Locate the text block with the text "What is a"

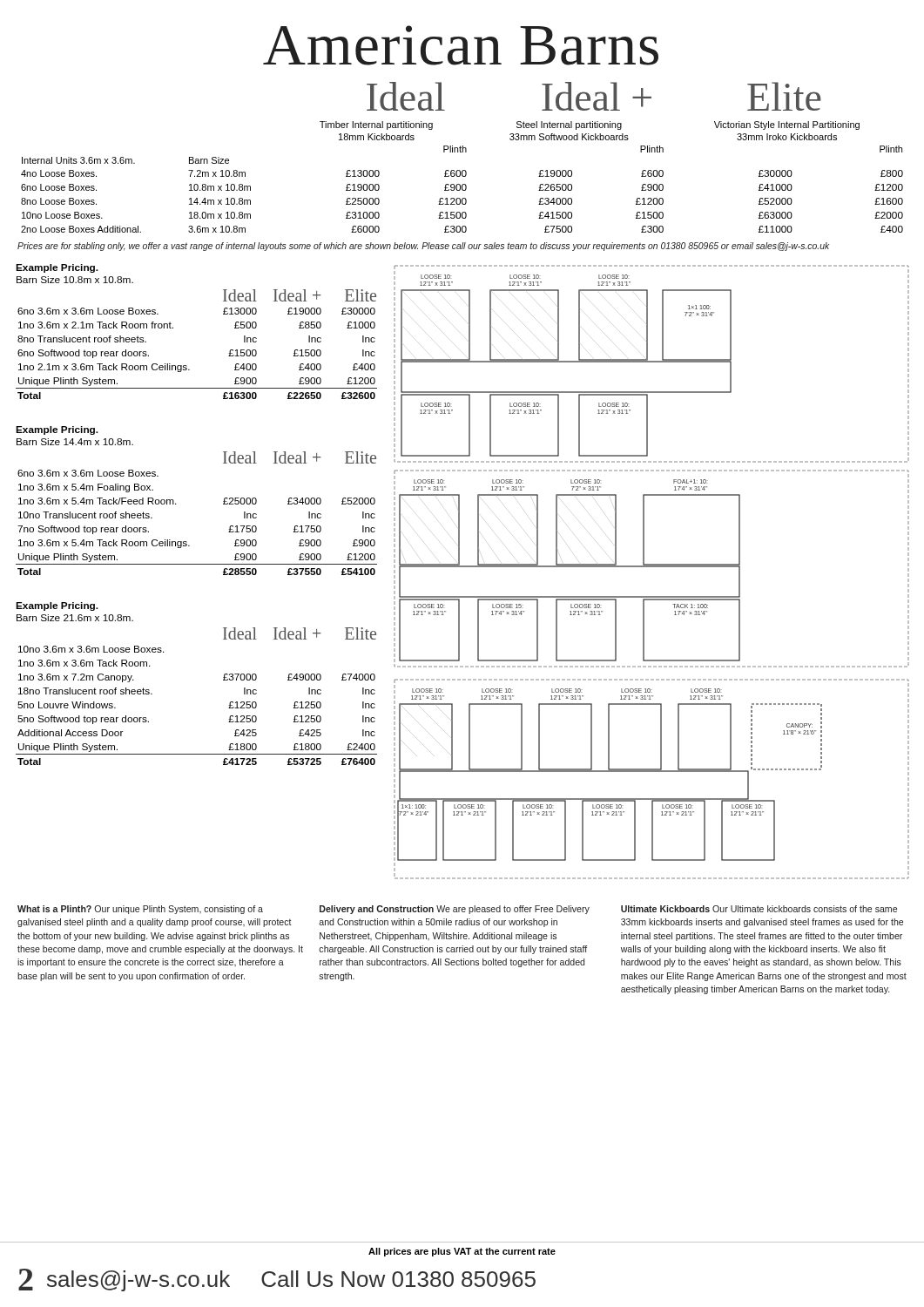pyautogui.click(x=160, y=942)
